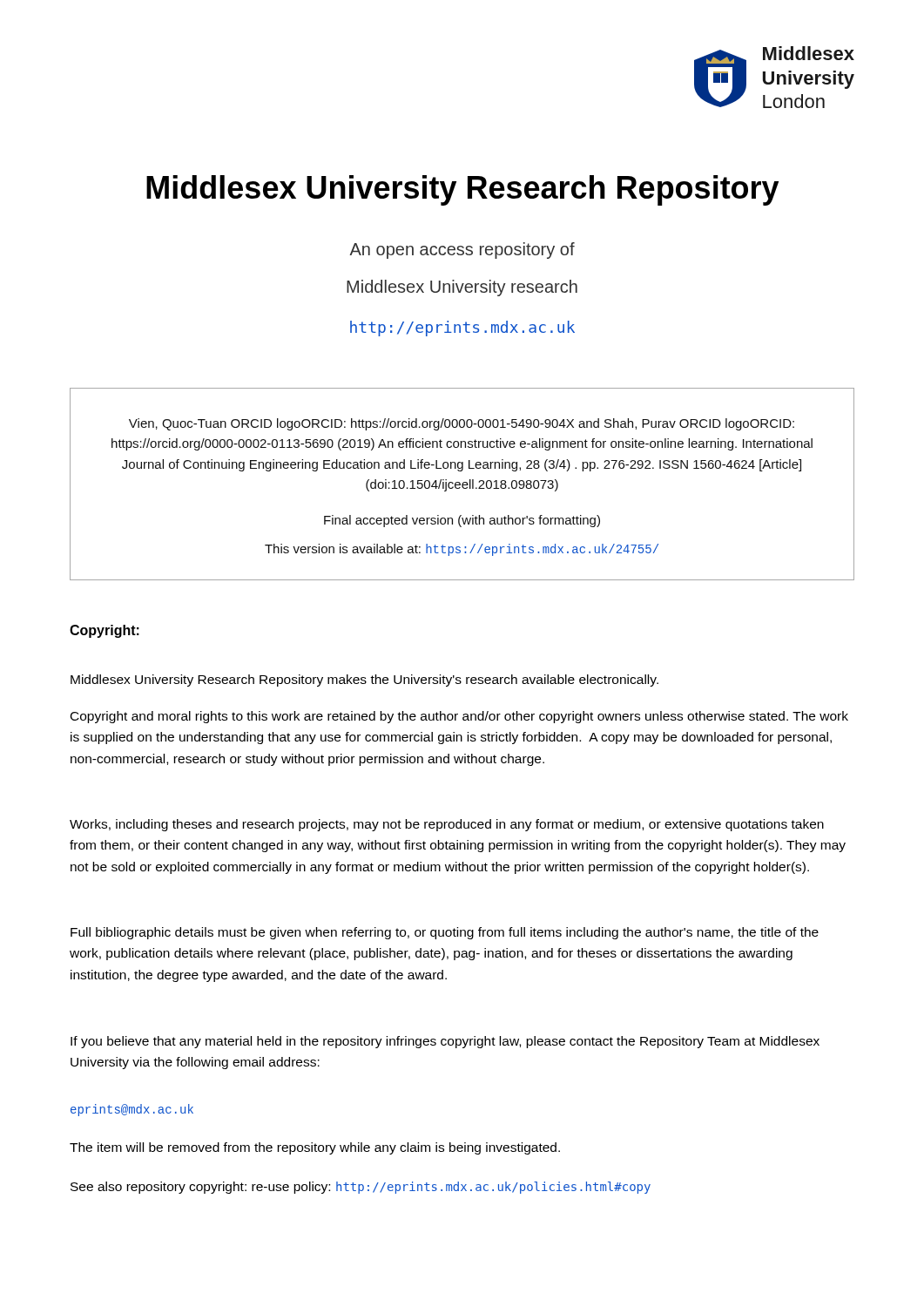The width and height of the screenshot is (924, 1307).
Task: Find the text block that reads "An open access"
Action: pos(462,249)
